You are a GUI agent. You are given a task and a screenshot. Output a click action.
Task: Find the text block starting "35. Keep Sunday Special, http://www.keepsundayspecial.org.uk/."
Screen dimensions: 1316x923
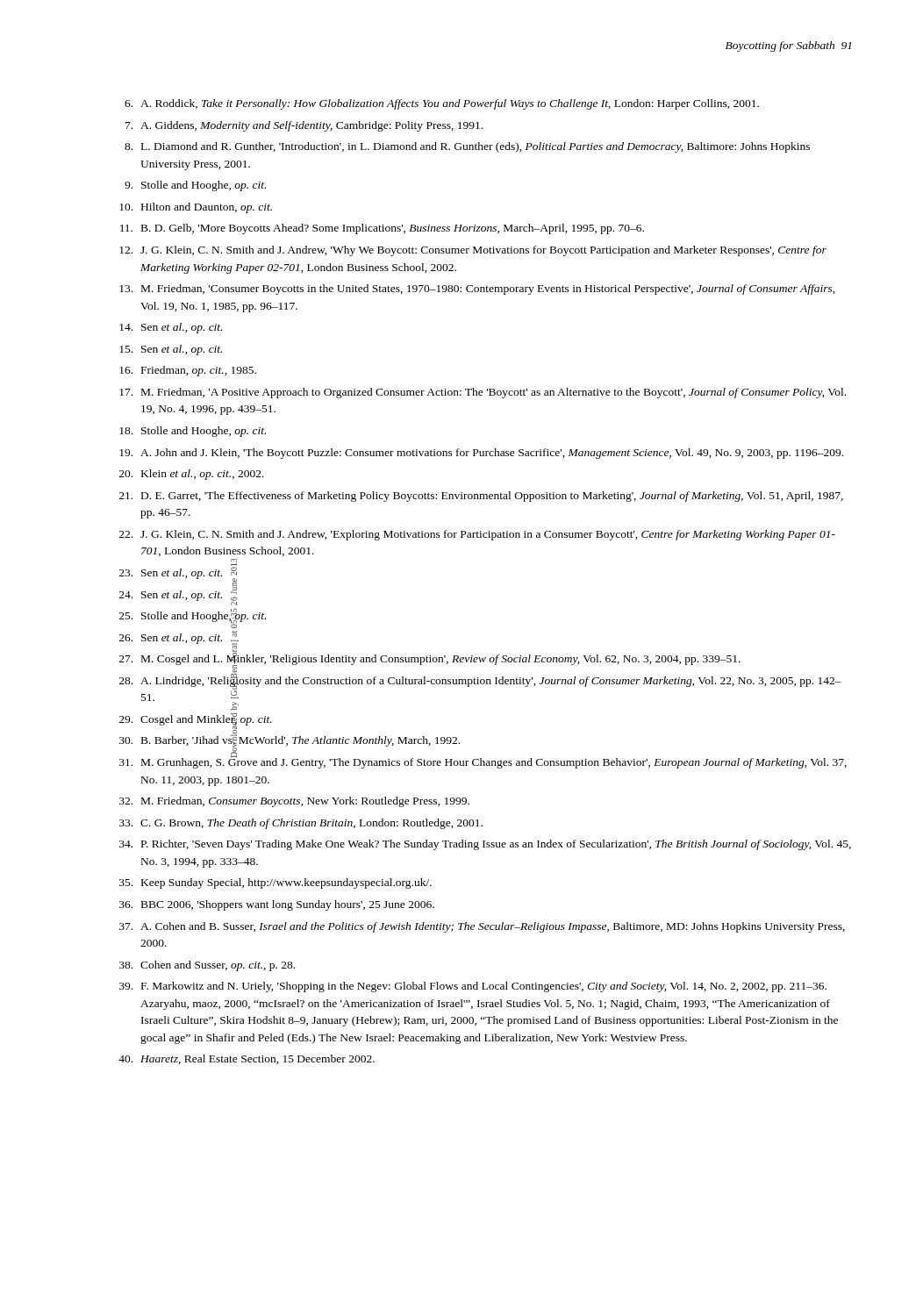(275, 883)
